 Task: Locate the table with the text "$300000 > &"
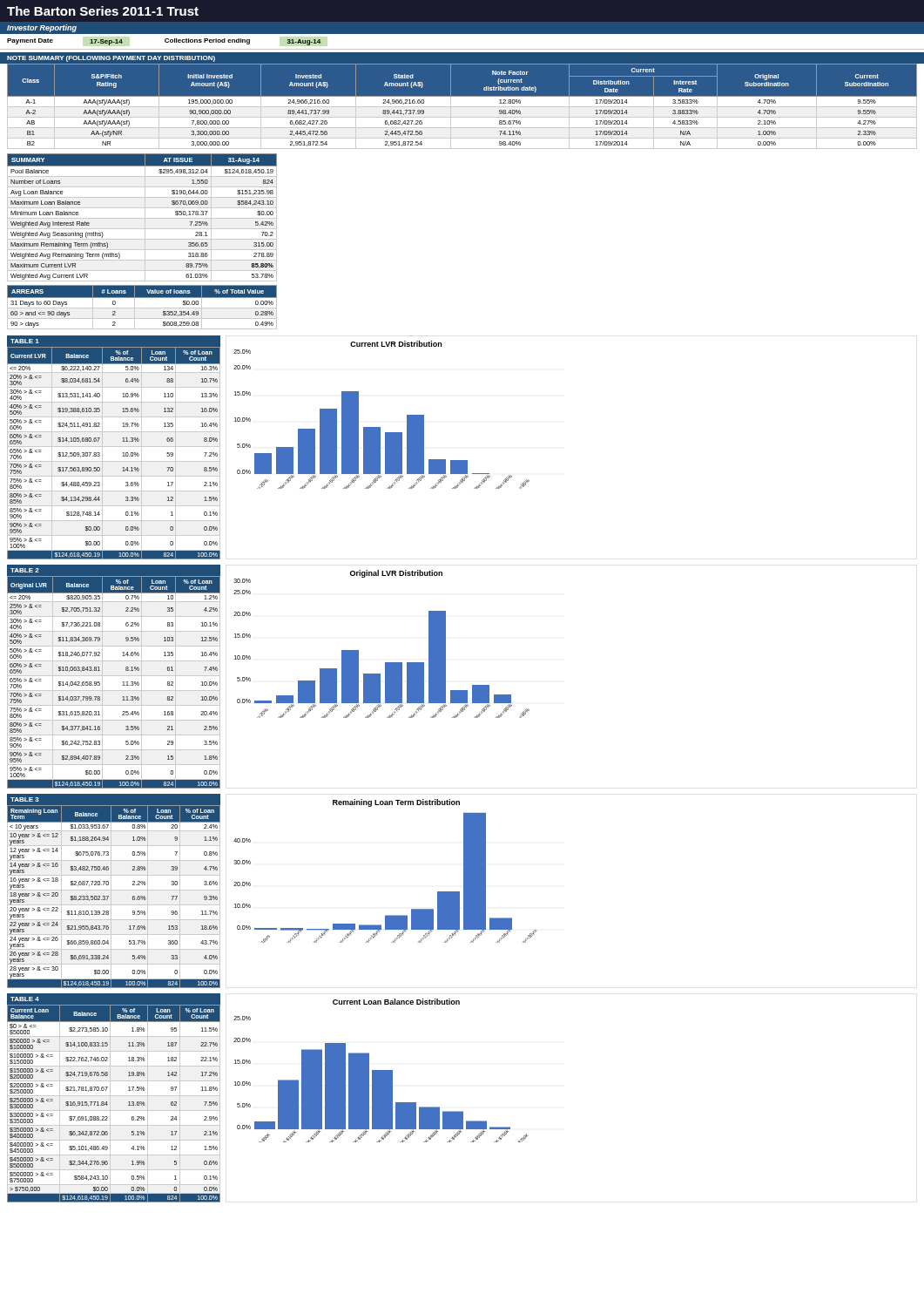click(x=114, y=1104)
